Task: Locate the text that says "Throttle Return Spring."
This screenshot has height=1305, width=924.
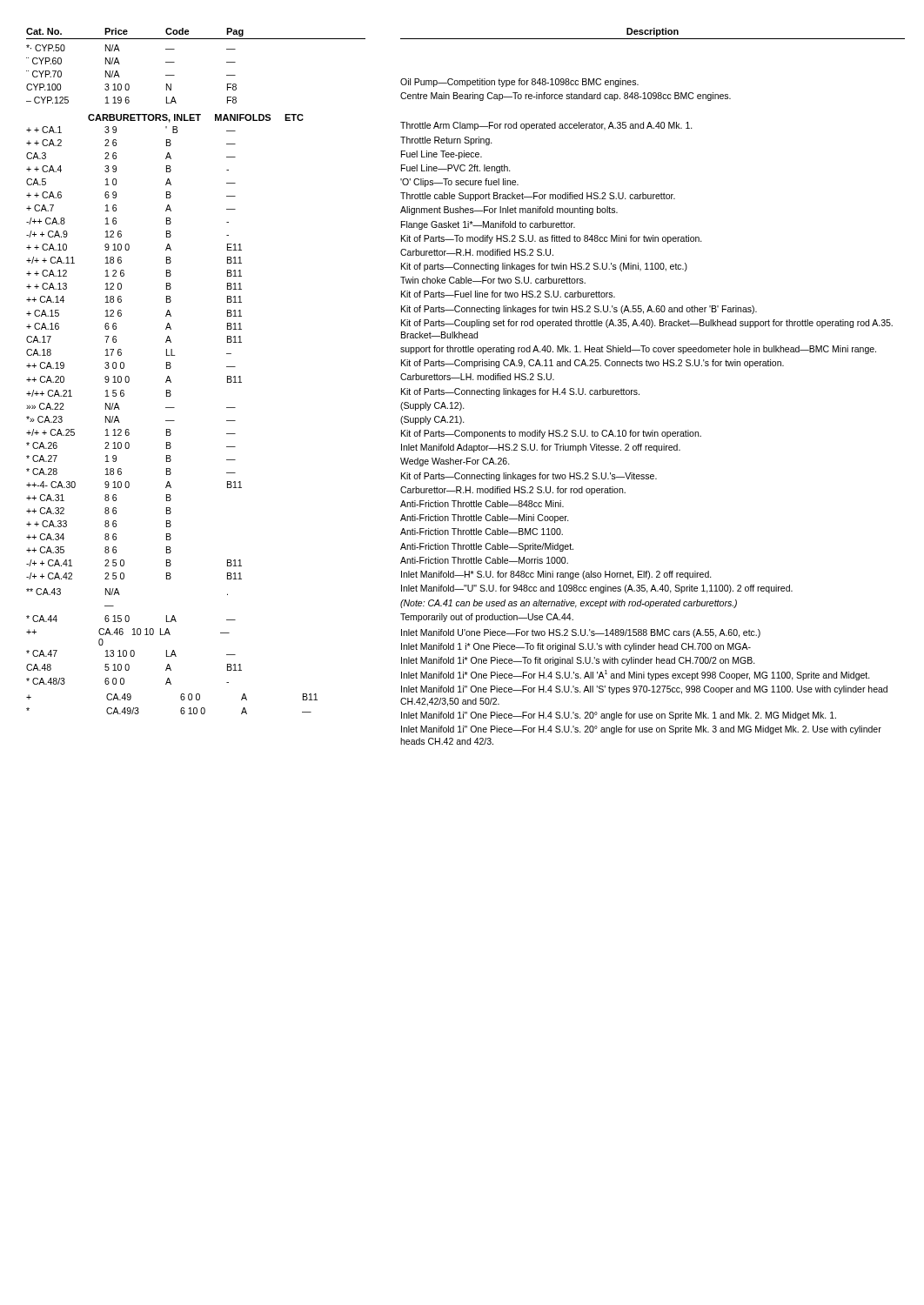Action: pyautogui.click(x=446, y=140)
